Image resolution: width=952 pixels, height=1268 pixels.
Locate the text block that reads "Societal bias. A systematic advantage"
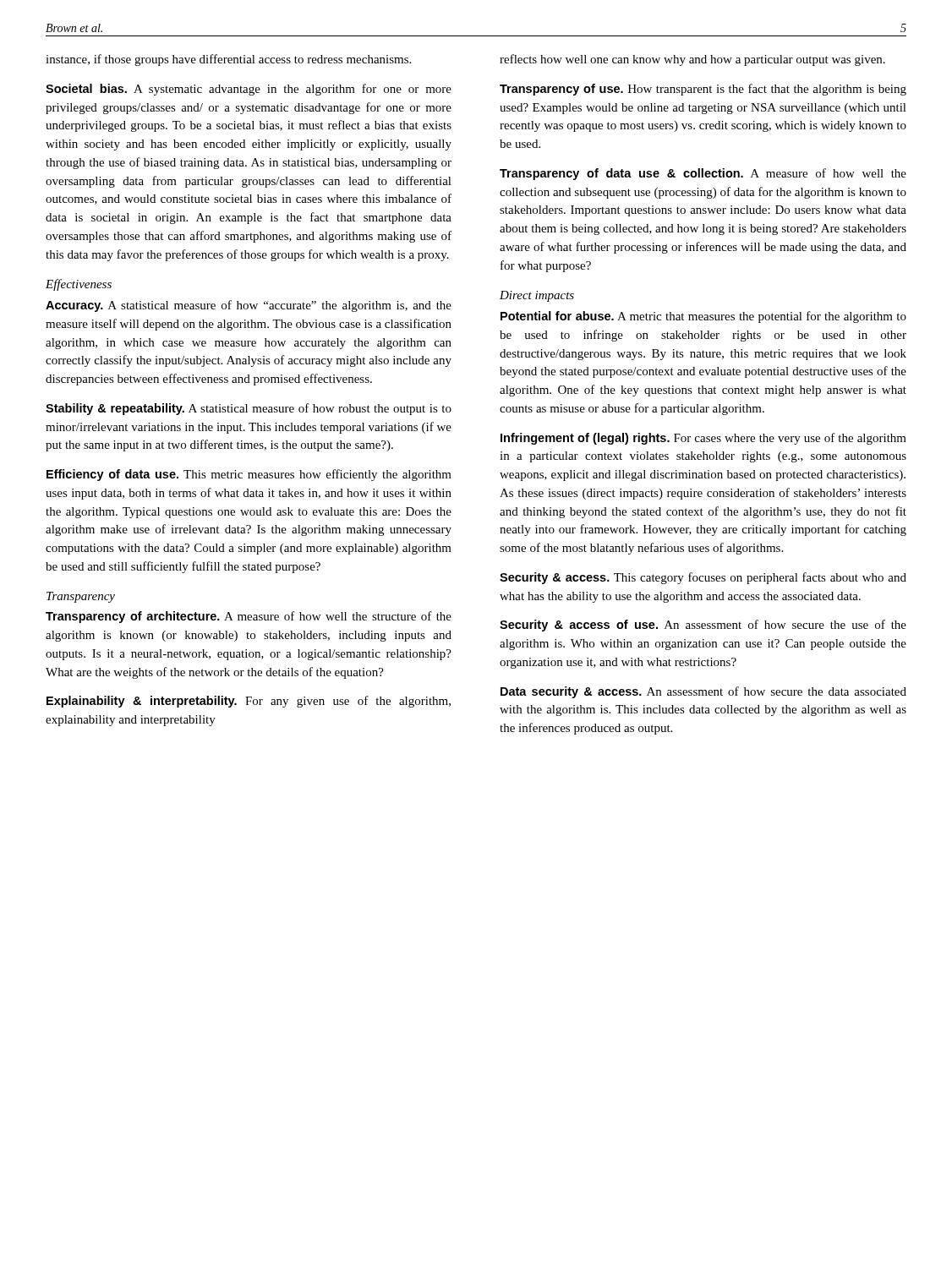coord(249,172)
